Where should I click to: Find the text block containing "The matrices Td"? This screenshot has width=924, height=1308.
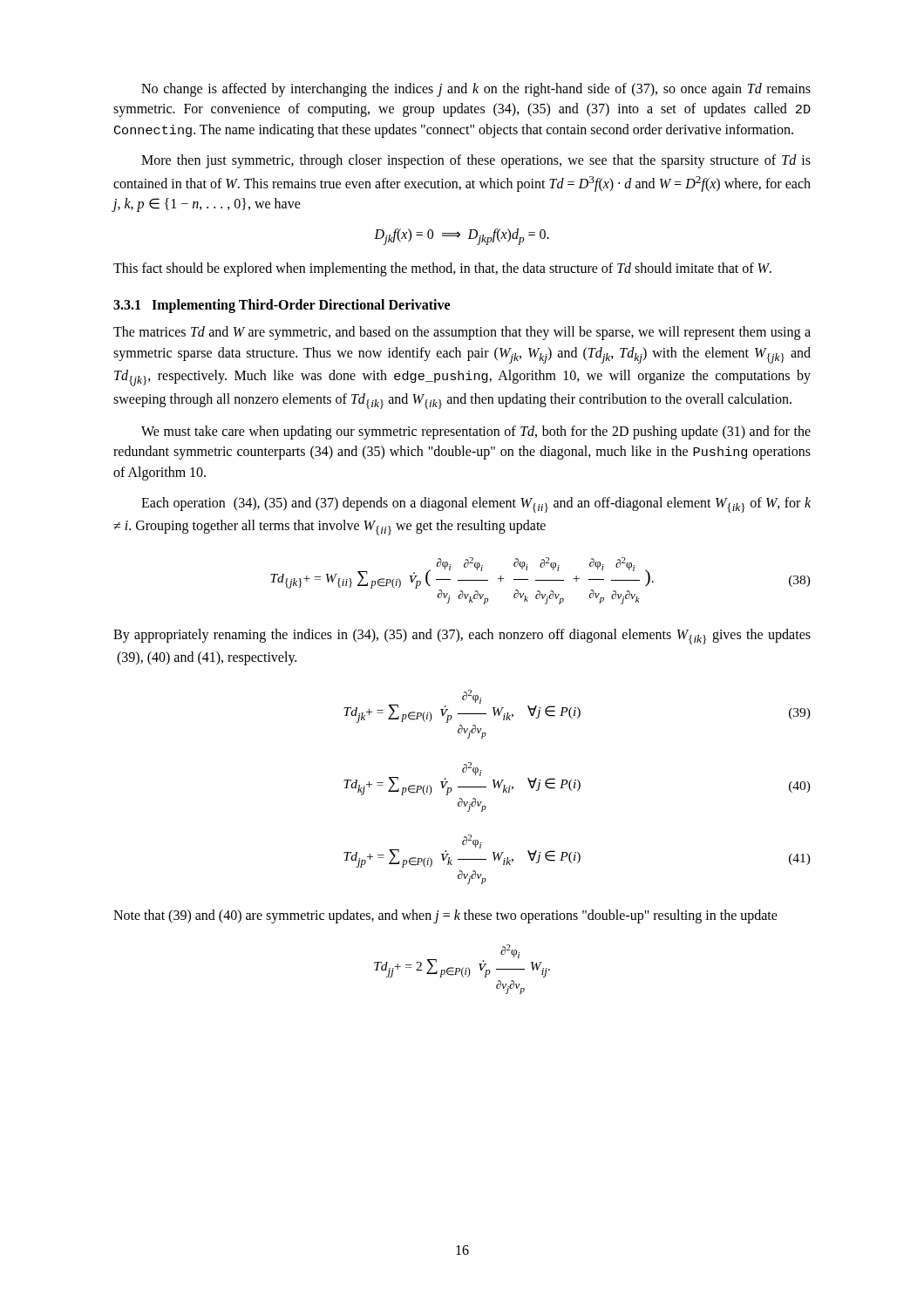[x=462, y=367]
